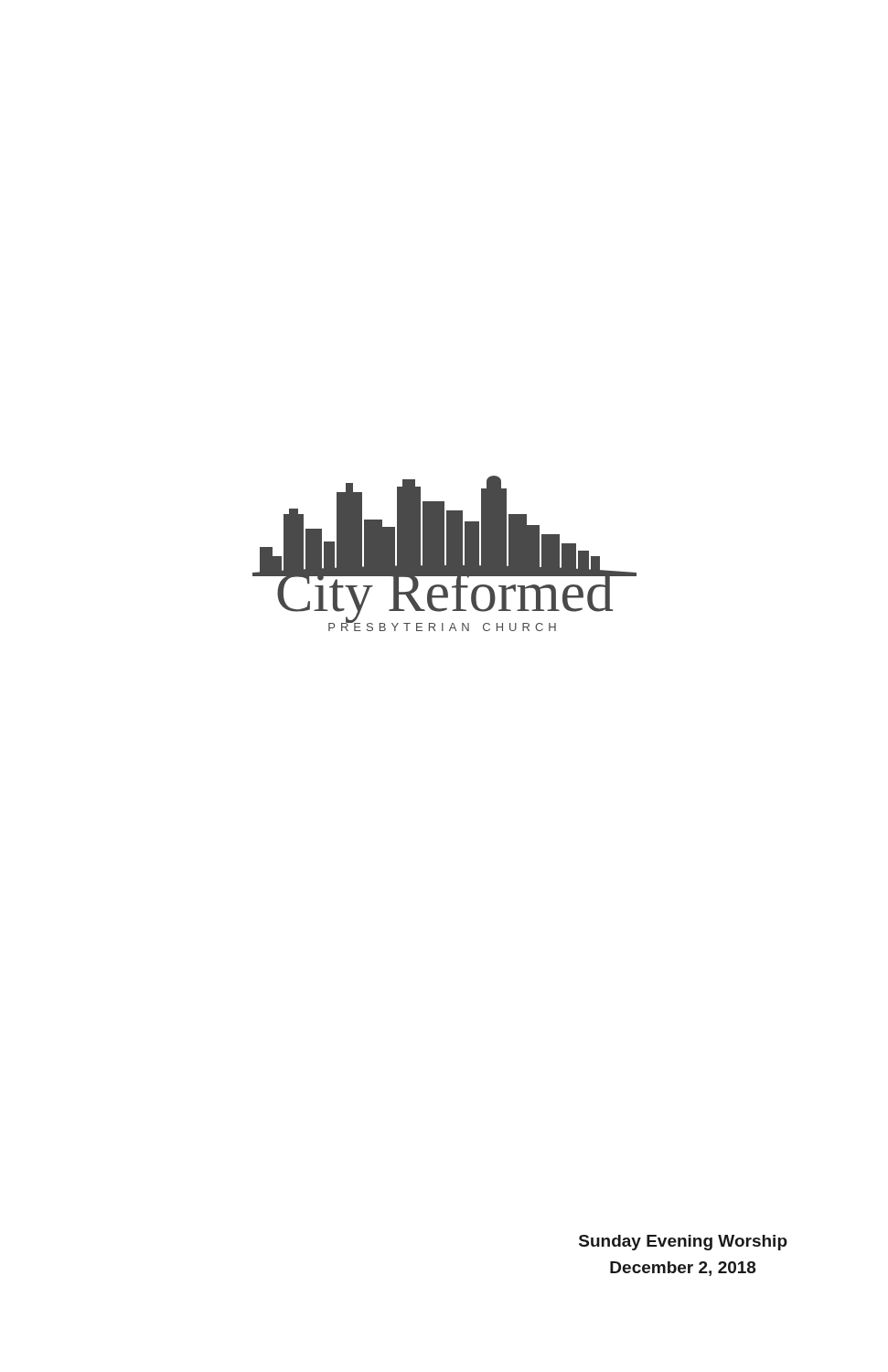The image size is (888, 1372).
Task: Find the logo
Action: pos(444,544)
